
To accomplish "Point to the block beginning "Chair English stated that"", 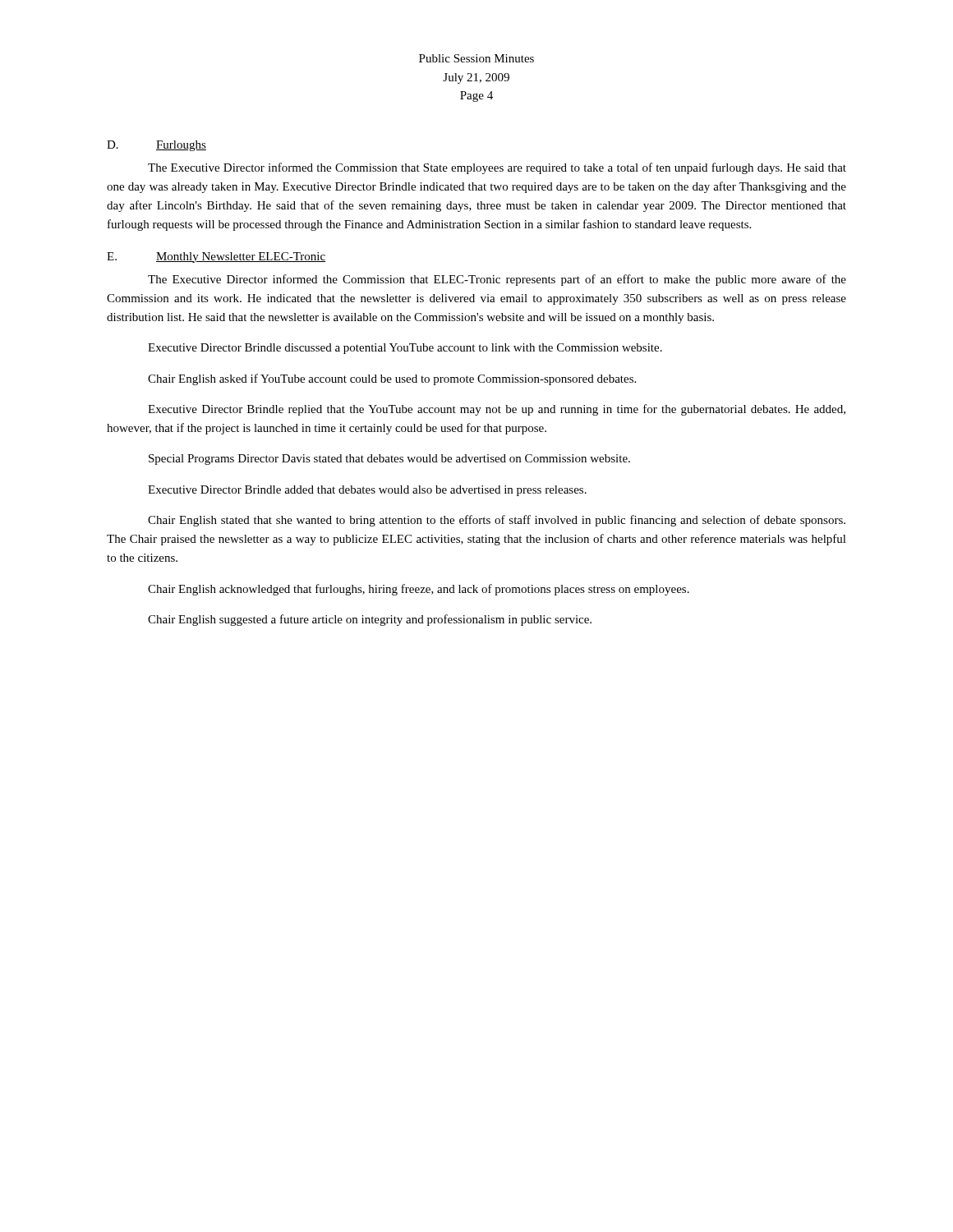I will point(476,539).
